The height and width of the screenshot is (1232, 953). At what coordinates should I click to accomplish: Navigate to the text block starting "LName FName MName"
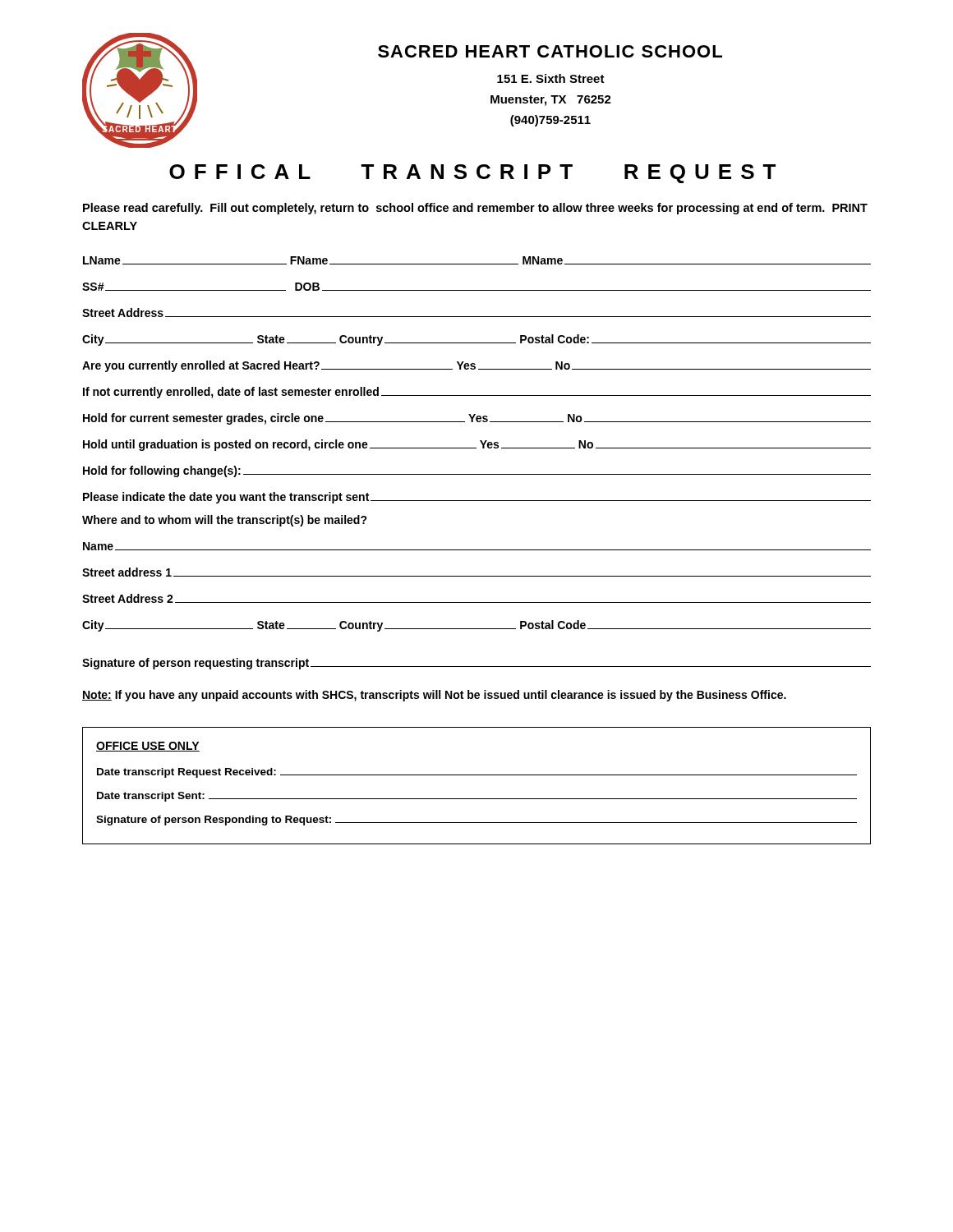pos(476,258)
